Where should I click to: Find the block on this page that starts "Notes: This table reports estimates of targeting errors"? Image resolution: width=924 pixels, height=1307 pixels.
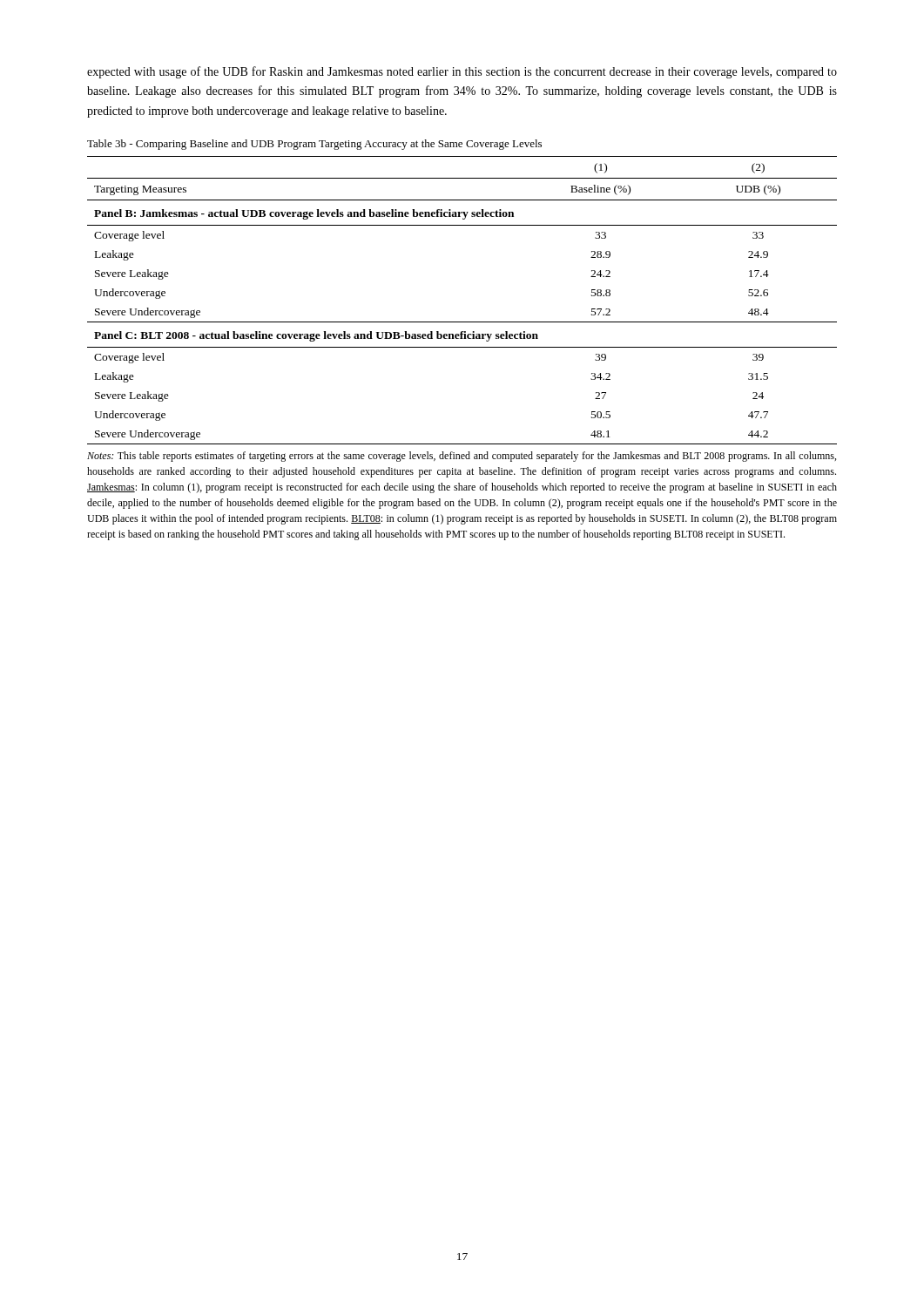462,495
